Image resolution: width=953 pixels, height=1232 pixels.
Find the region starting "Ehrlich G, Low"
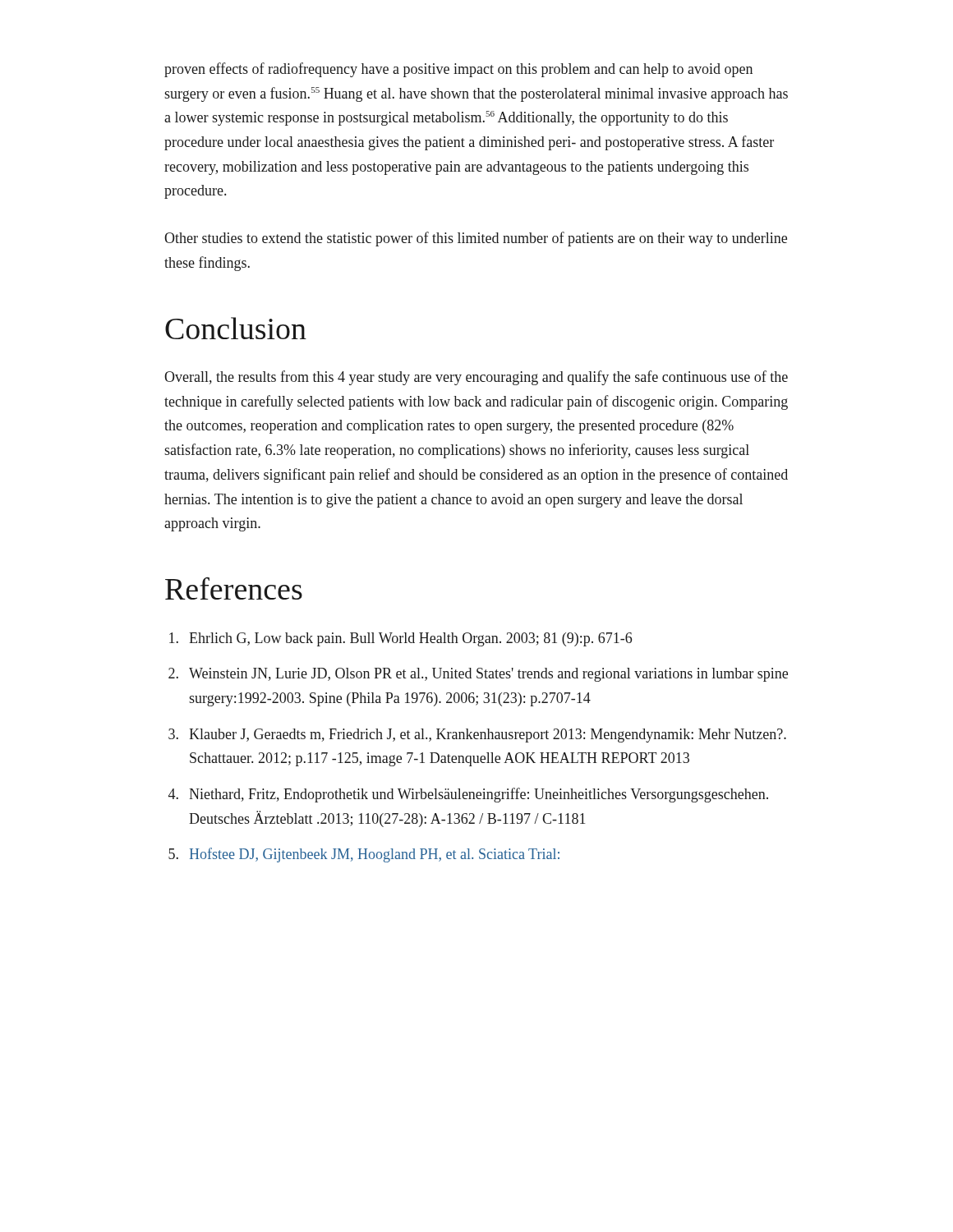[476, 638]
